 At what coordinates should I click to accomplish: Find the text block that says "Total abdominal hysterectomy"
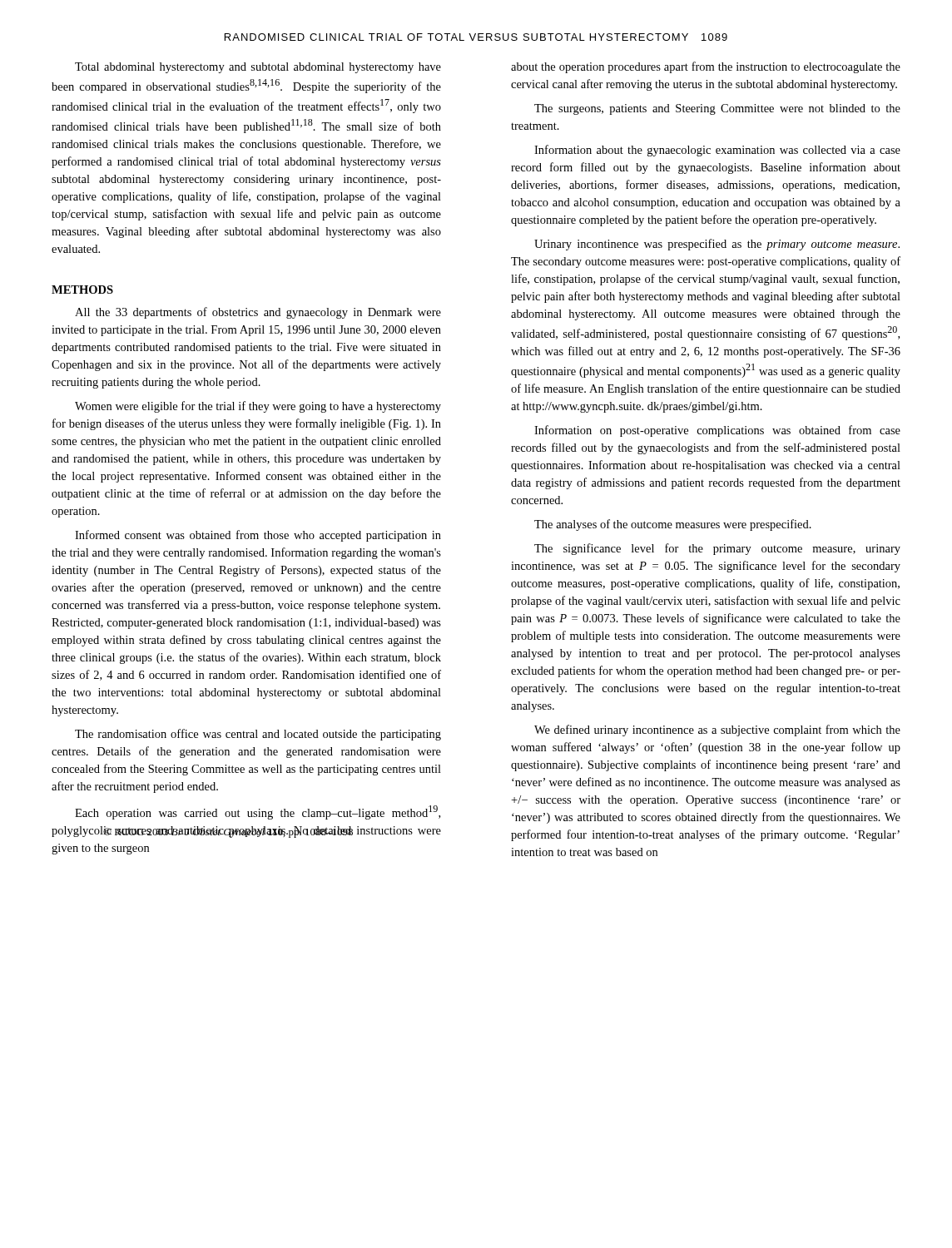pos(246,158)
